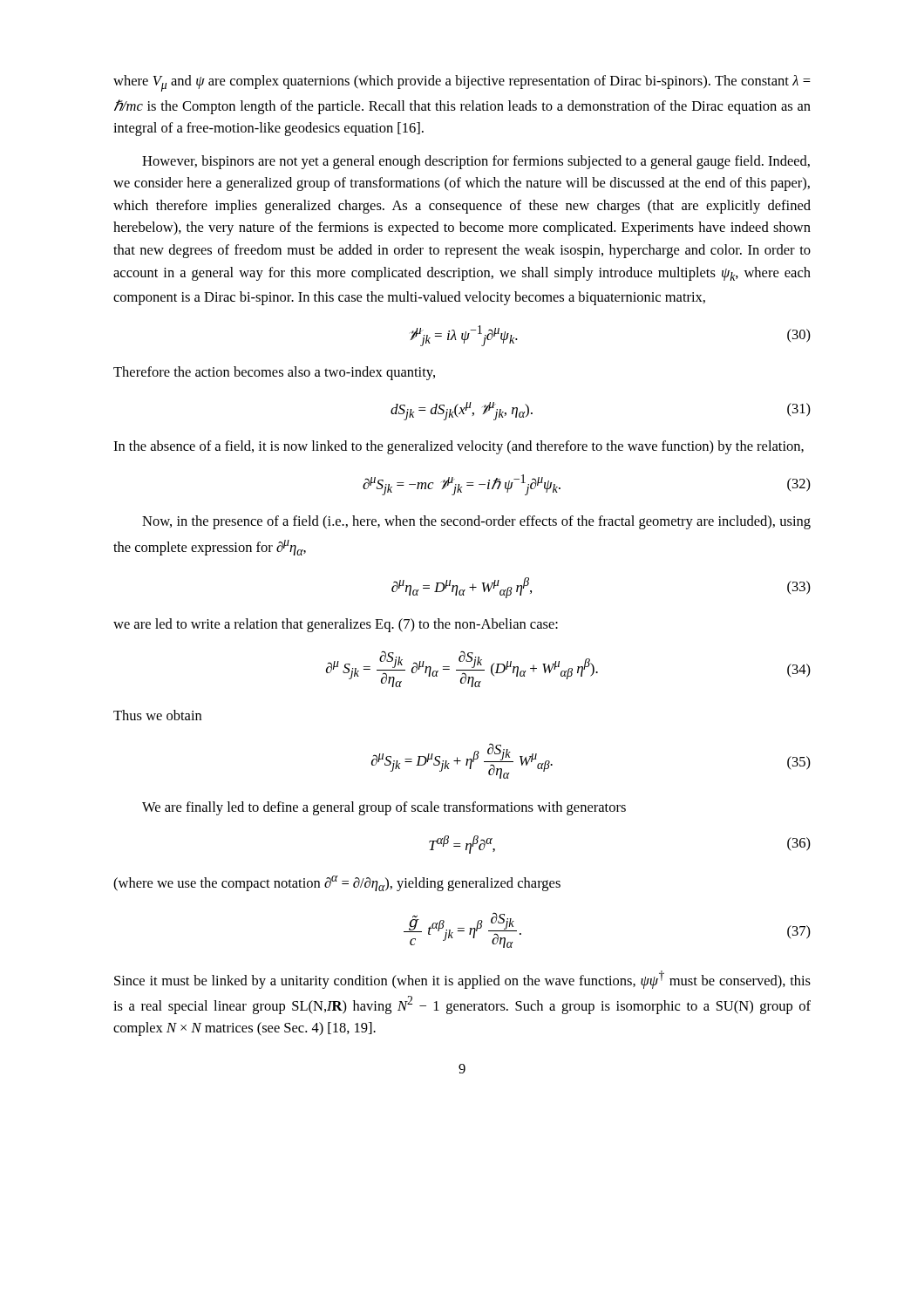Point to the text starting "∂μSjk = DμSjk +"
This screenshot has height=1308, width=924.
tap(472, 761)
